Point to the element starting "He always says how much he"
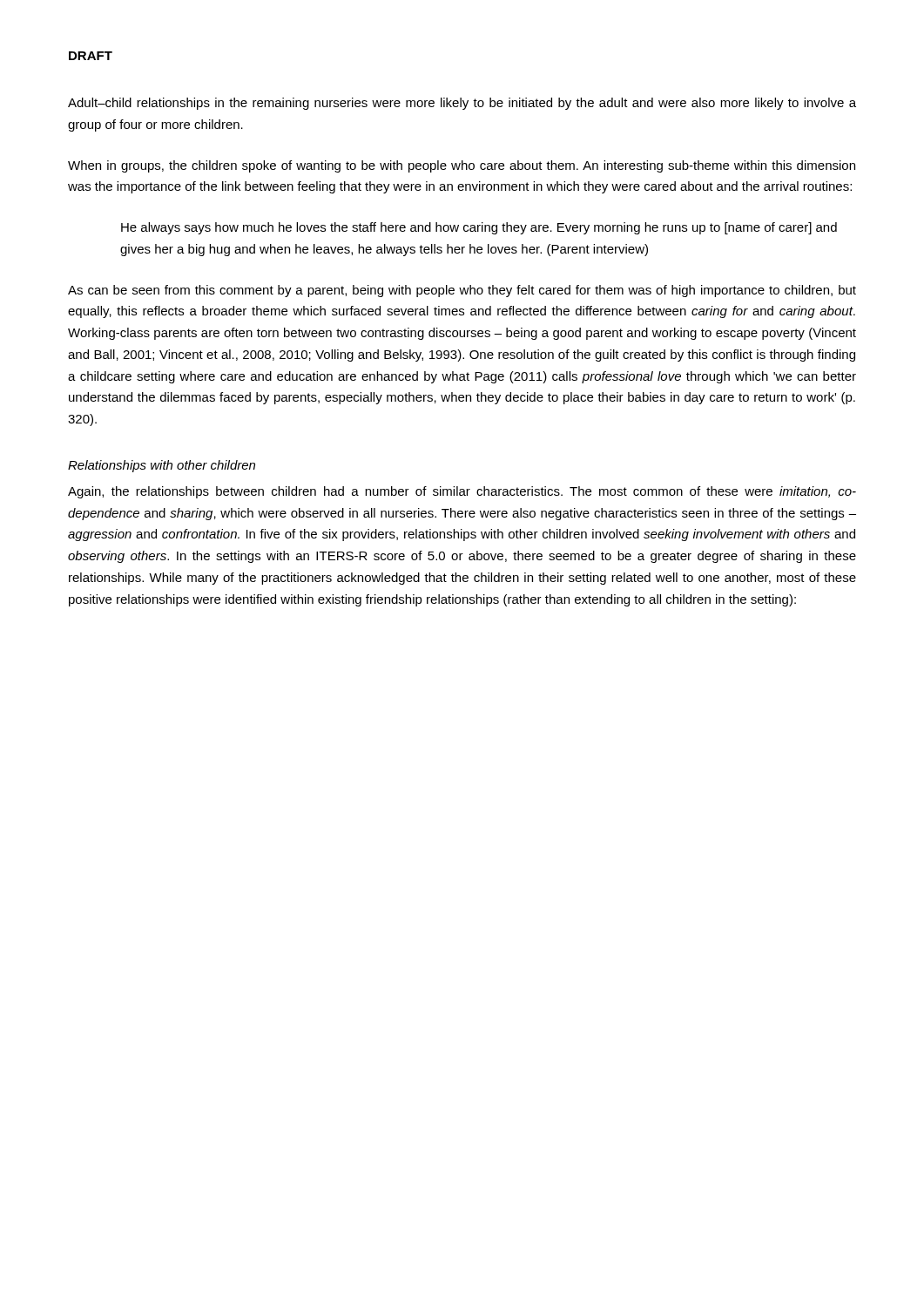 click(x=479, y=238)
